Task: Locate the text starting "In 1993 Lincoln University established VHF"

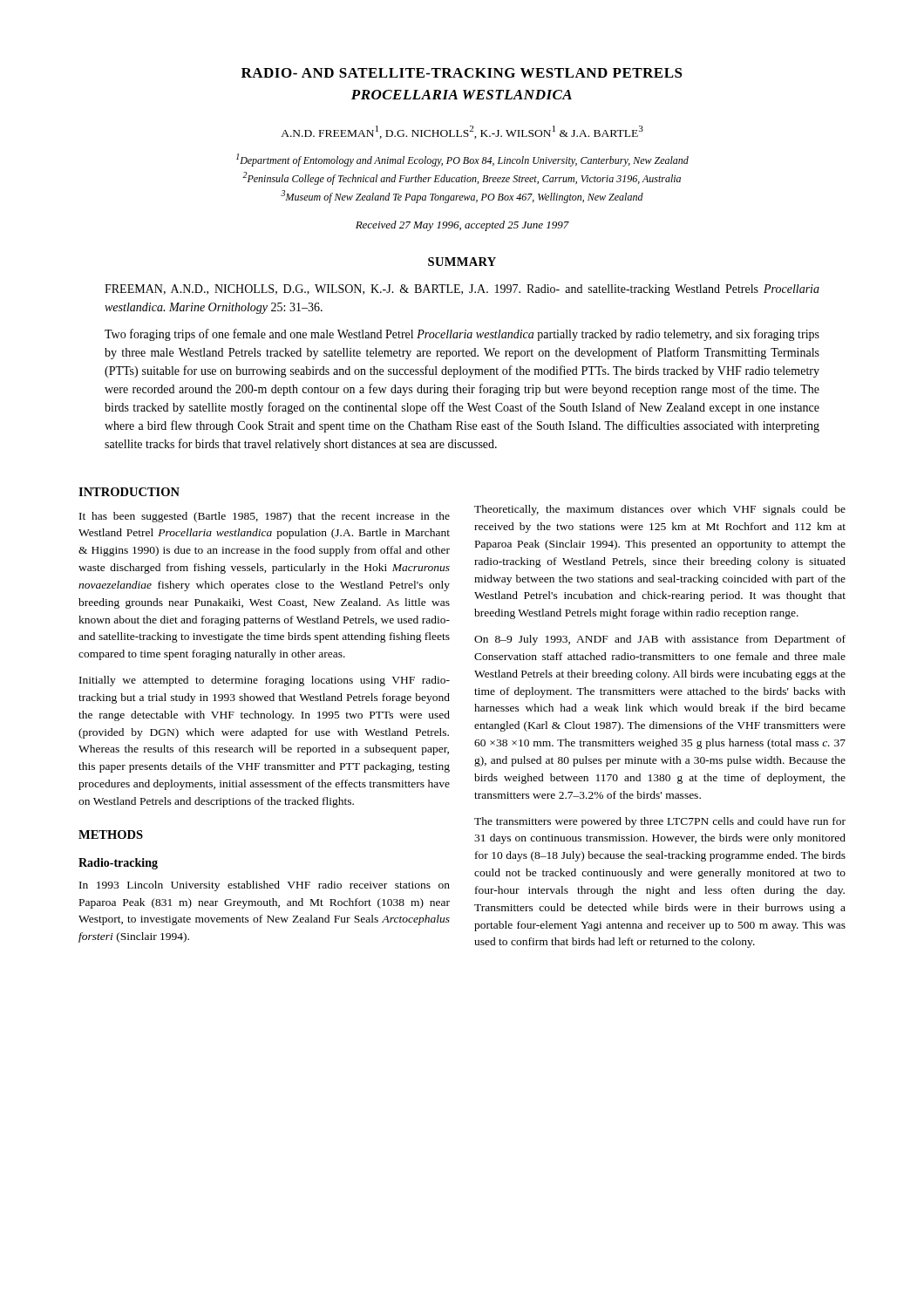Action: [264, 910]
